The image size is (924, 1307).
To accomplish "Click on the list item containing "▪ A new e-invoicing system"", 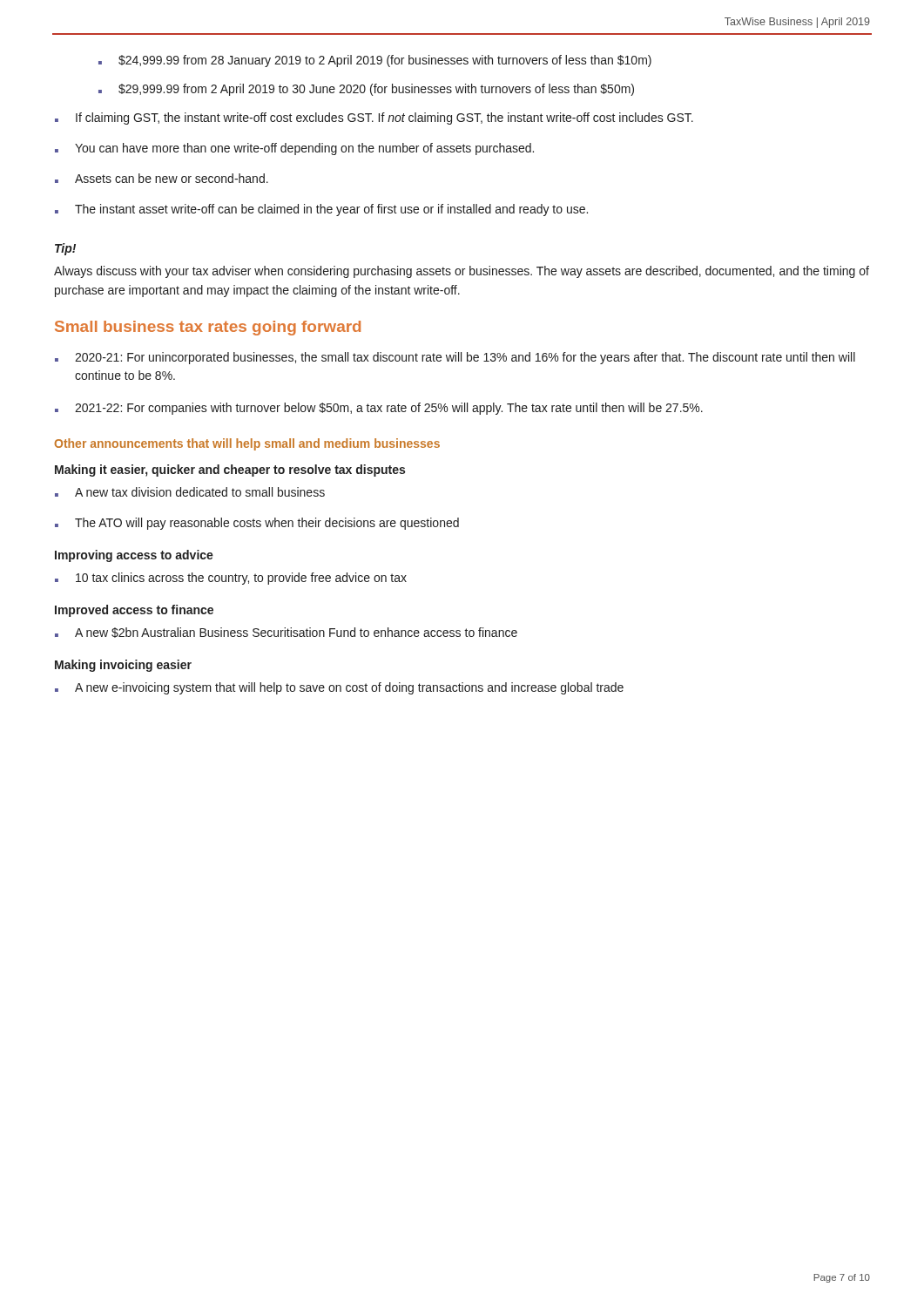I will click(339, 690).
